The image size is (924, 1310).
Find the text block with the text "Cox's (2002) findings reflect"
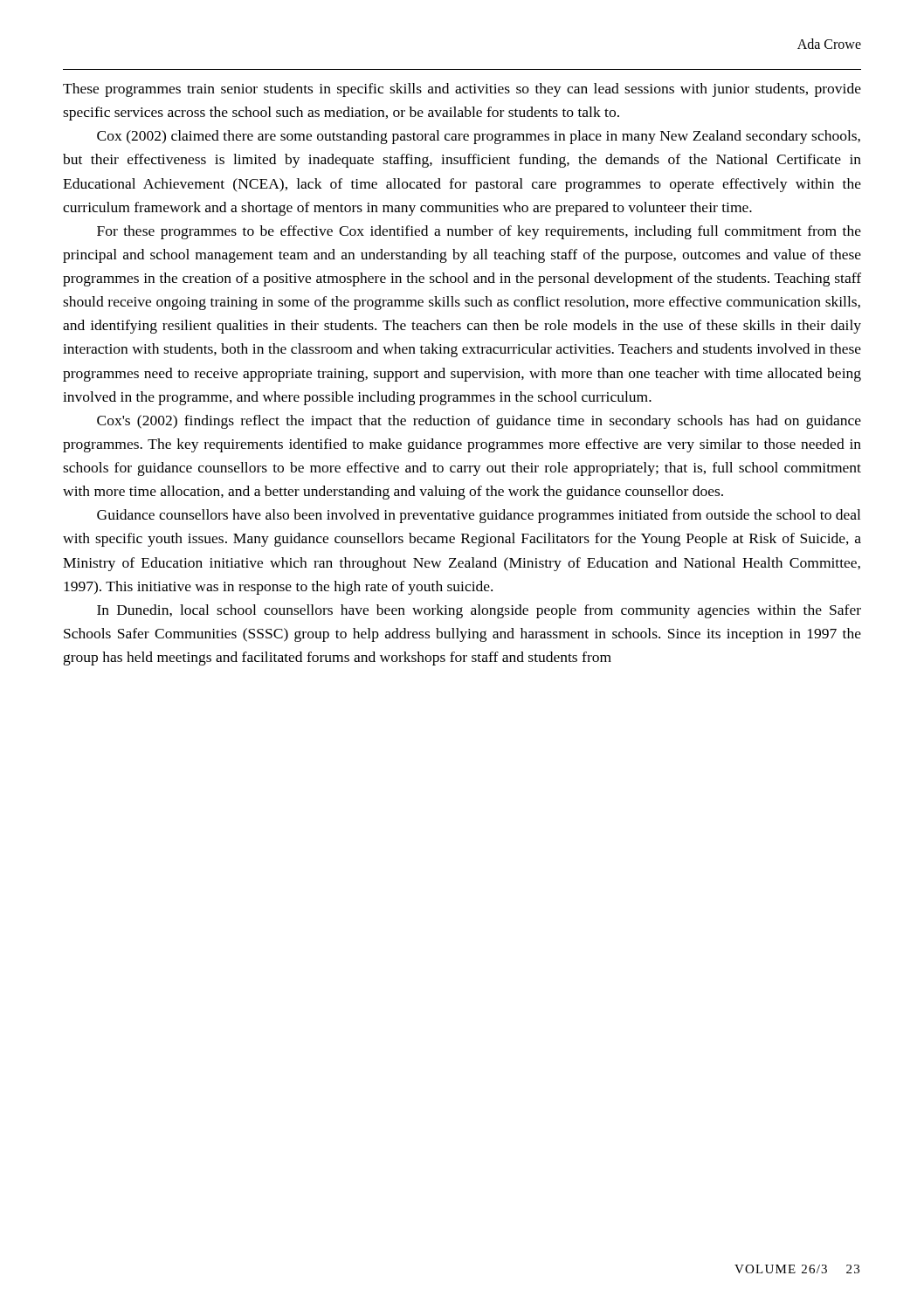pyautogui.click(x=462, y=455)
